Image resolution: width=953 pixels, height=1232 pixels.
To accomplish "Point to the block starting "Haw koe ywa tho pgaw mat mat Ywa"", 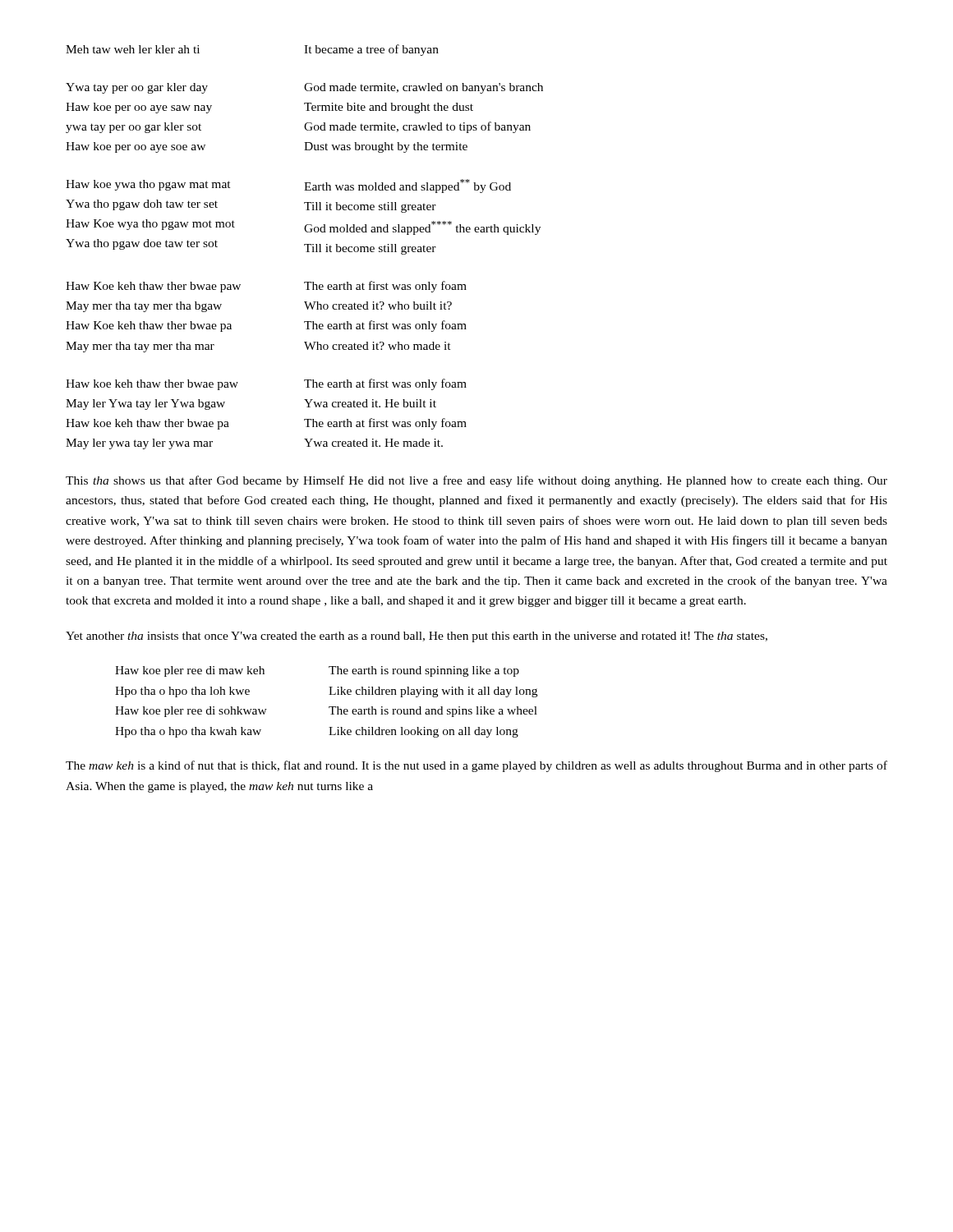I will 476,216.
